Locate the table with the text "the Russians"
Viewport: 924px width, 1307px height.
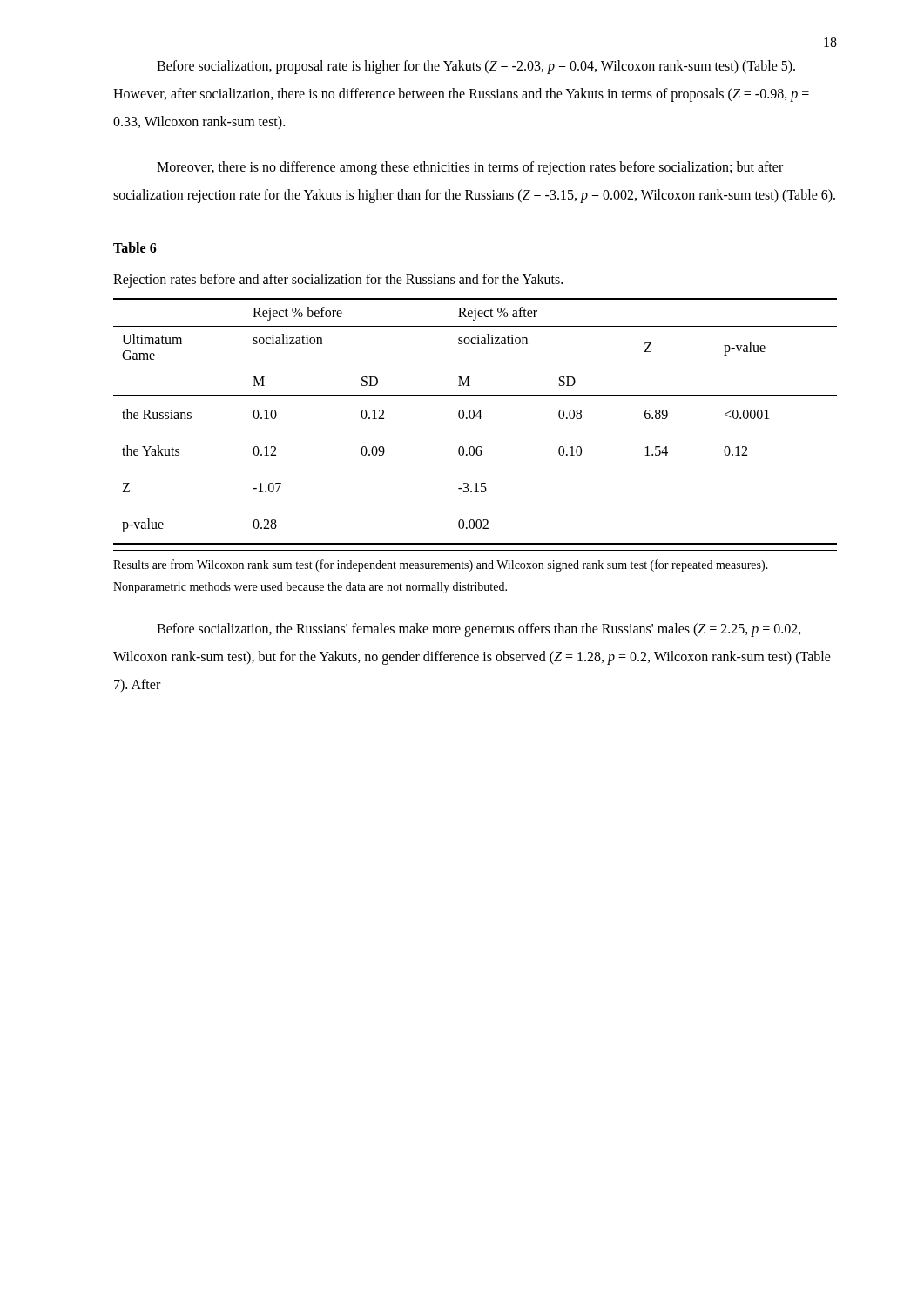[x=475, y=421]
